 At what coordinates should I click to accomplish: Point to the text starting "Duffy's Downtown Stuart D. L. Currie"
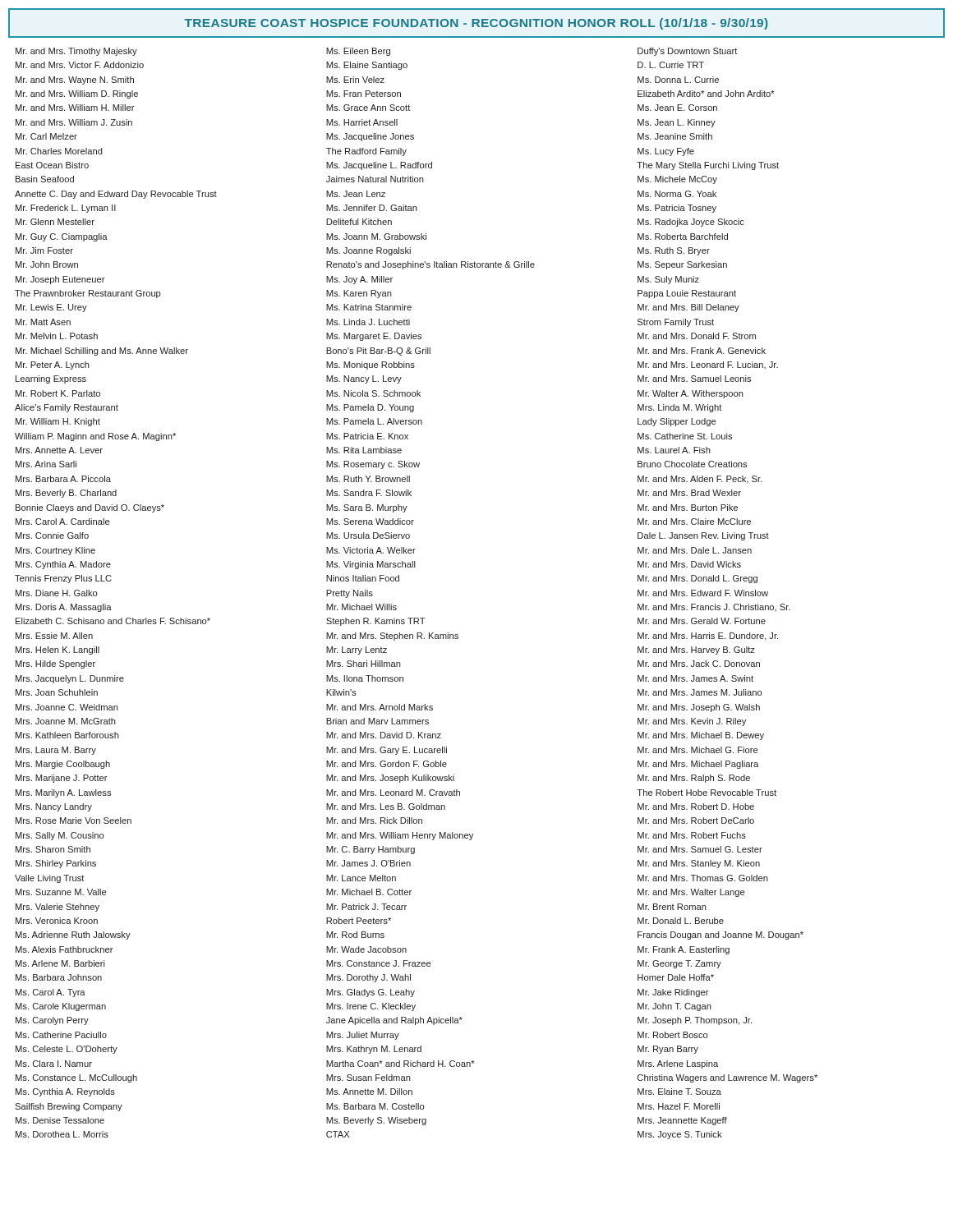pos(788,593)
